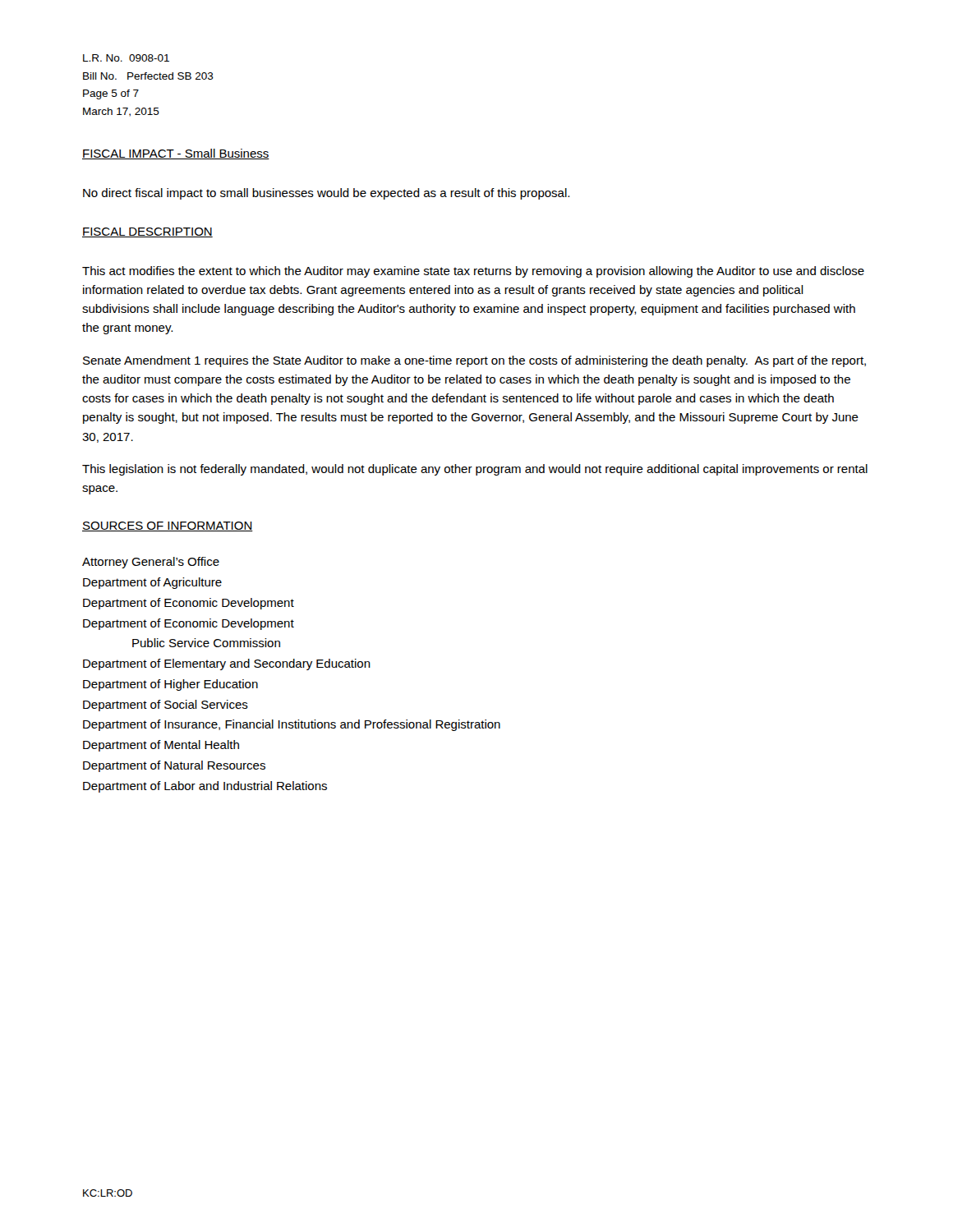Select the list item that reads "Department of Natural"
The width and height of the screenshot is (953, 1232).
coord(174,765)
